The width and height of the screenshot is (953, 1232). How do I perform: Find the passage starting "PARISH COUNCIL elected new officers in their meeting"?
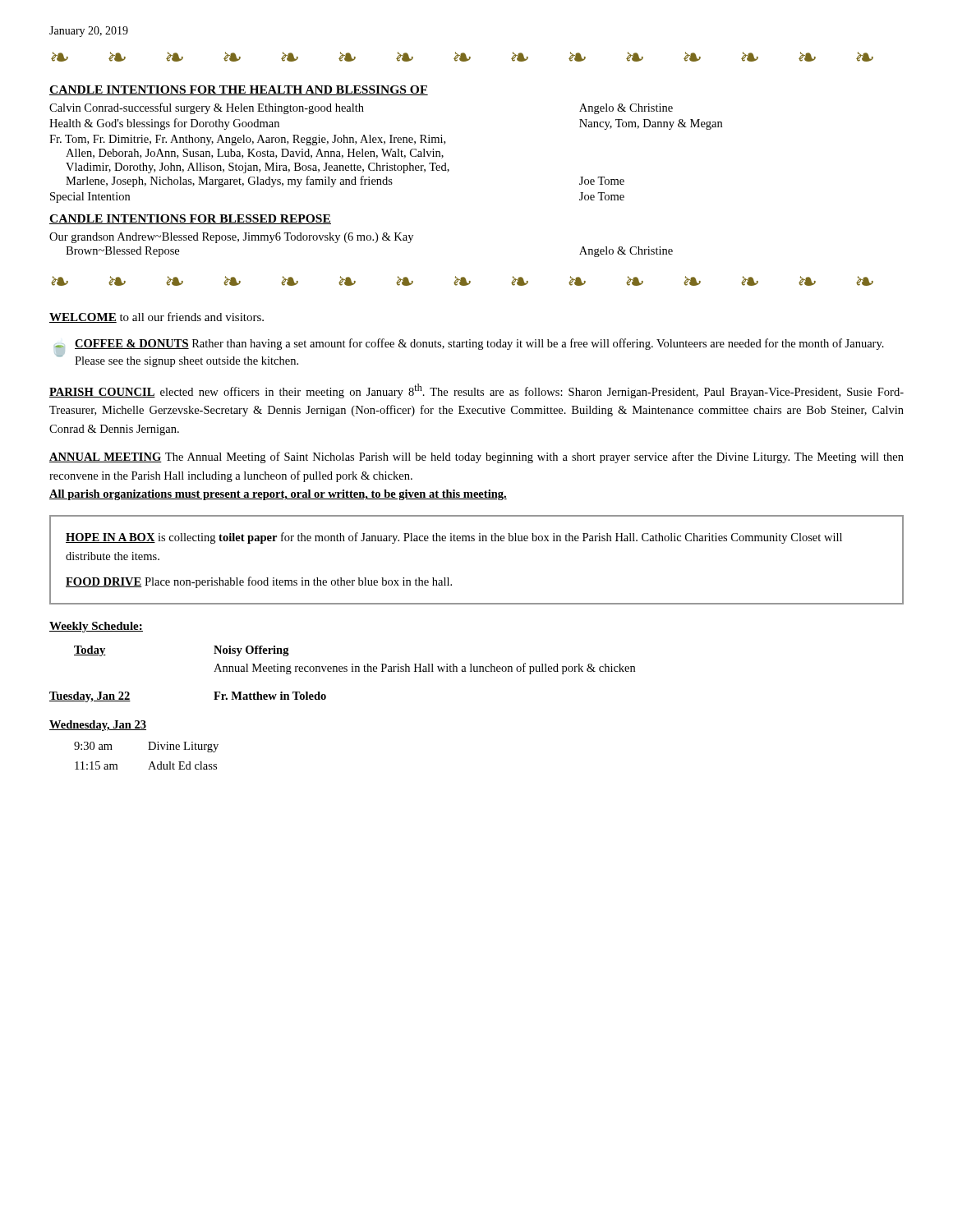[x=476, y=409]
